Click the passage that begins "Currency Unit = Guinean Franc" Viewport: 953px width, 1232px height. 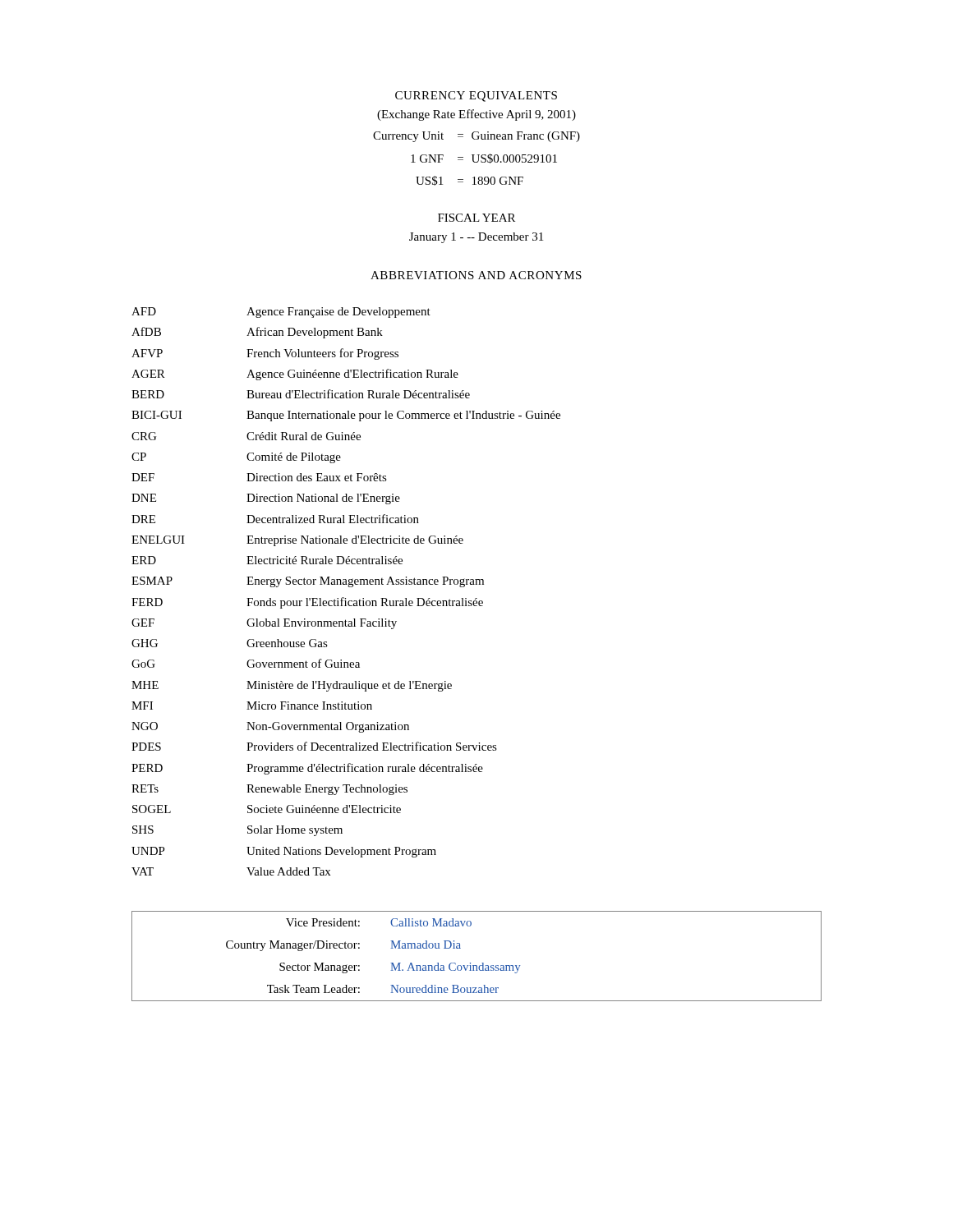[476, 159]
